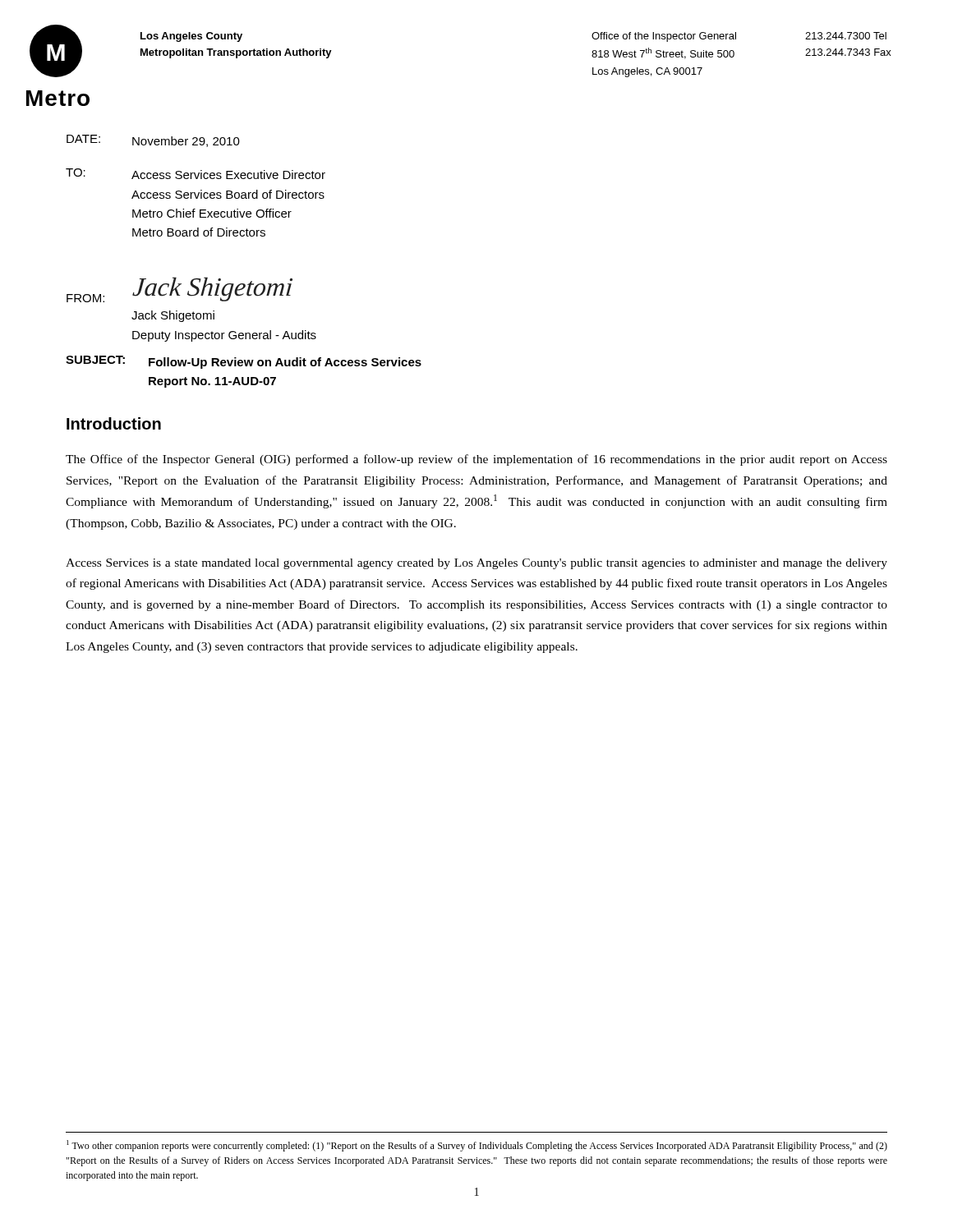Find the text starting "FROM: Jack Shigetomi Jack Shigetomi Deputy Inspector General"
The width and height of the screenshot is (953, 1232).
click(x=180, y=290)
